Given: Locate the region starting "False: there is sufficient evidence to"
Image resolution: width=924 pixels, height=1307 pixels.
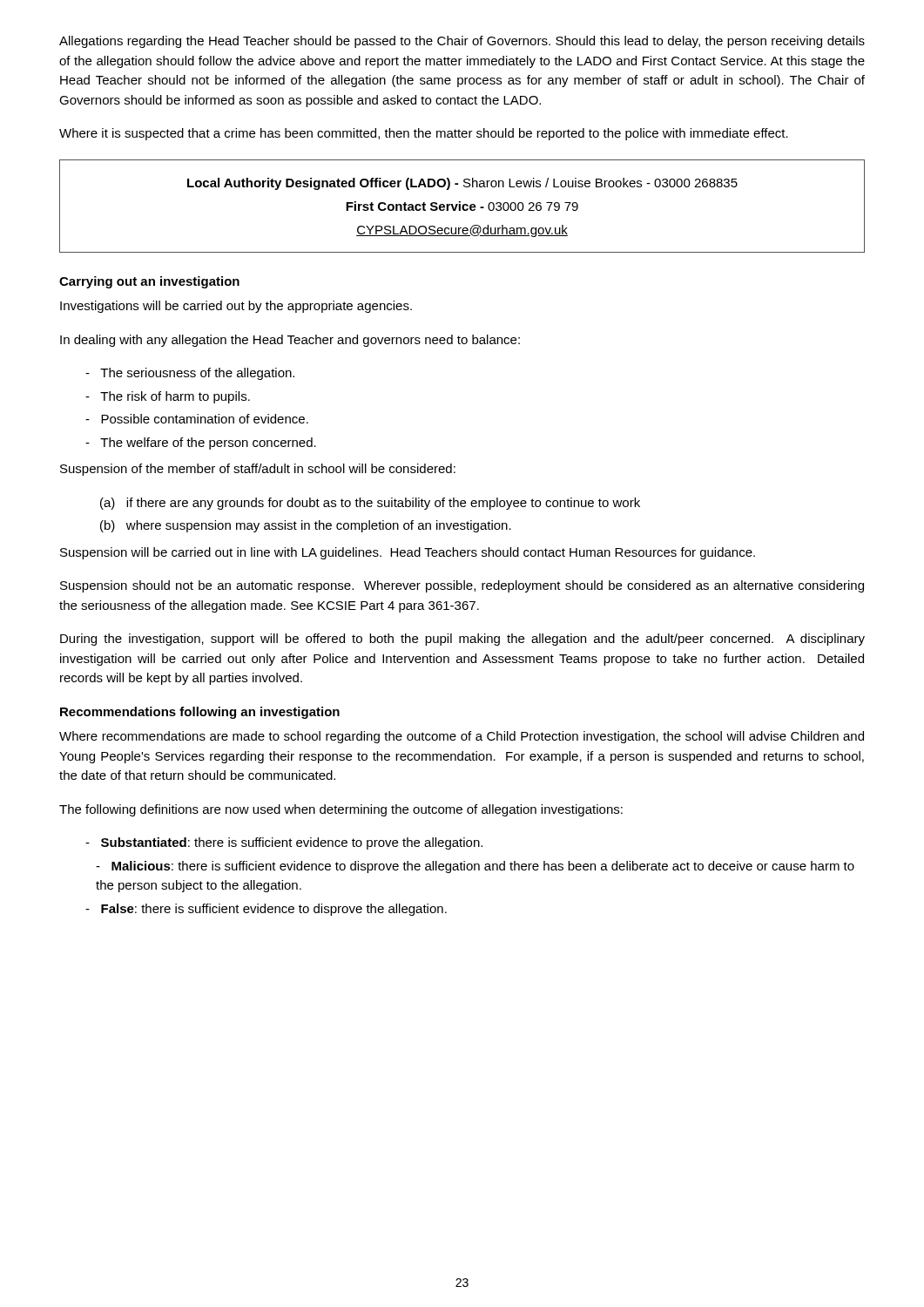Looking at the screenshot, I should [266, 910].
